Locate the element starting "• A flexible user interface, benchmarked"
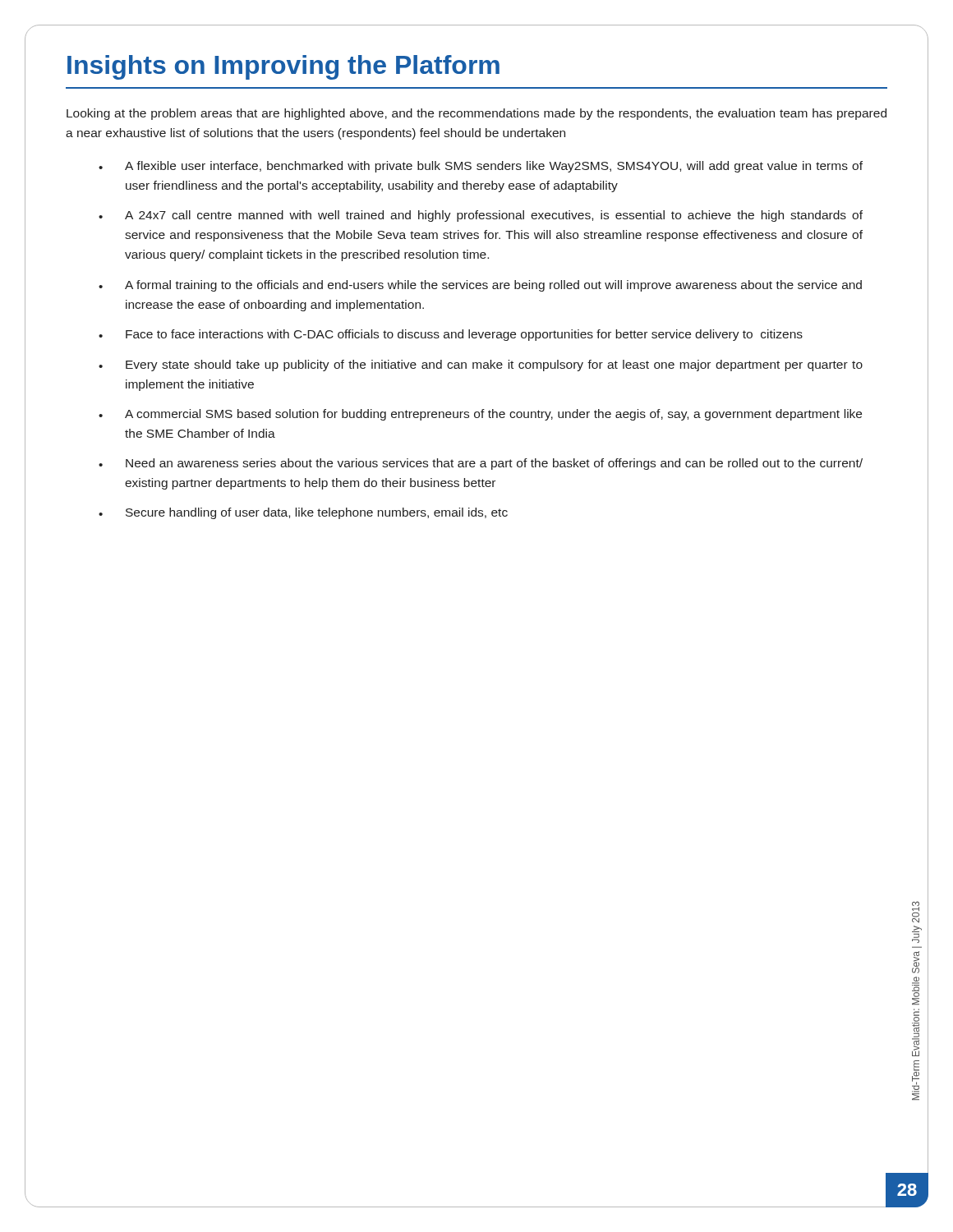This screenshot has width=953, height=1232. (x=493, y=176)
